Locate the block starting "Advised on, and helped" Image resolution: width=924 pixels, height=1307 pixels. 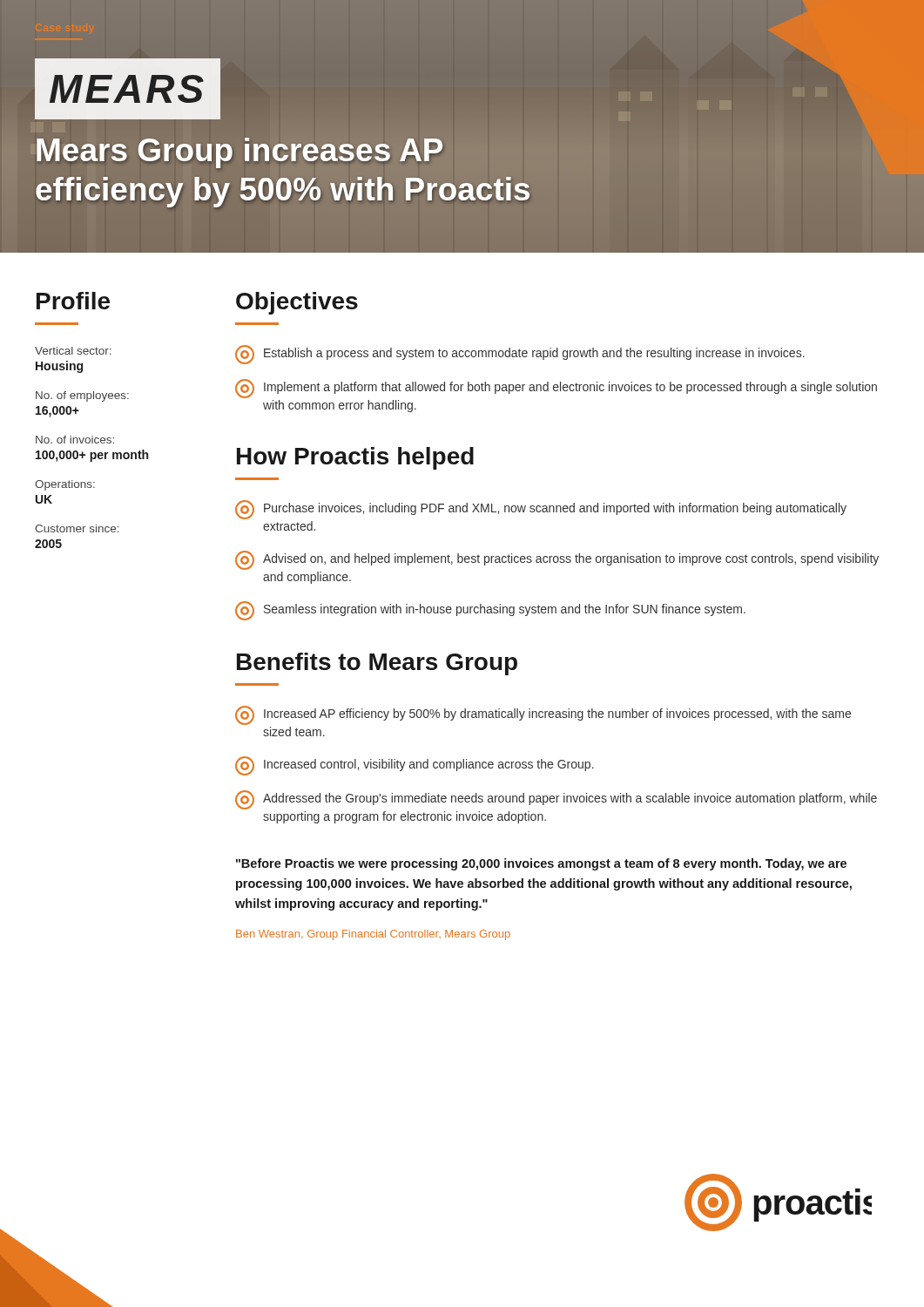(x=558, y=568)
